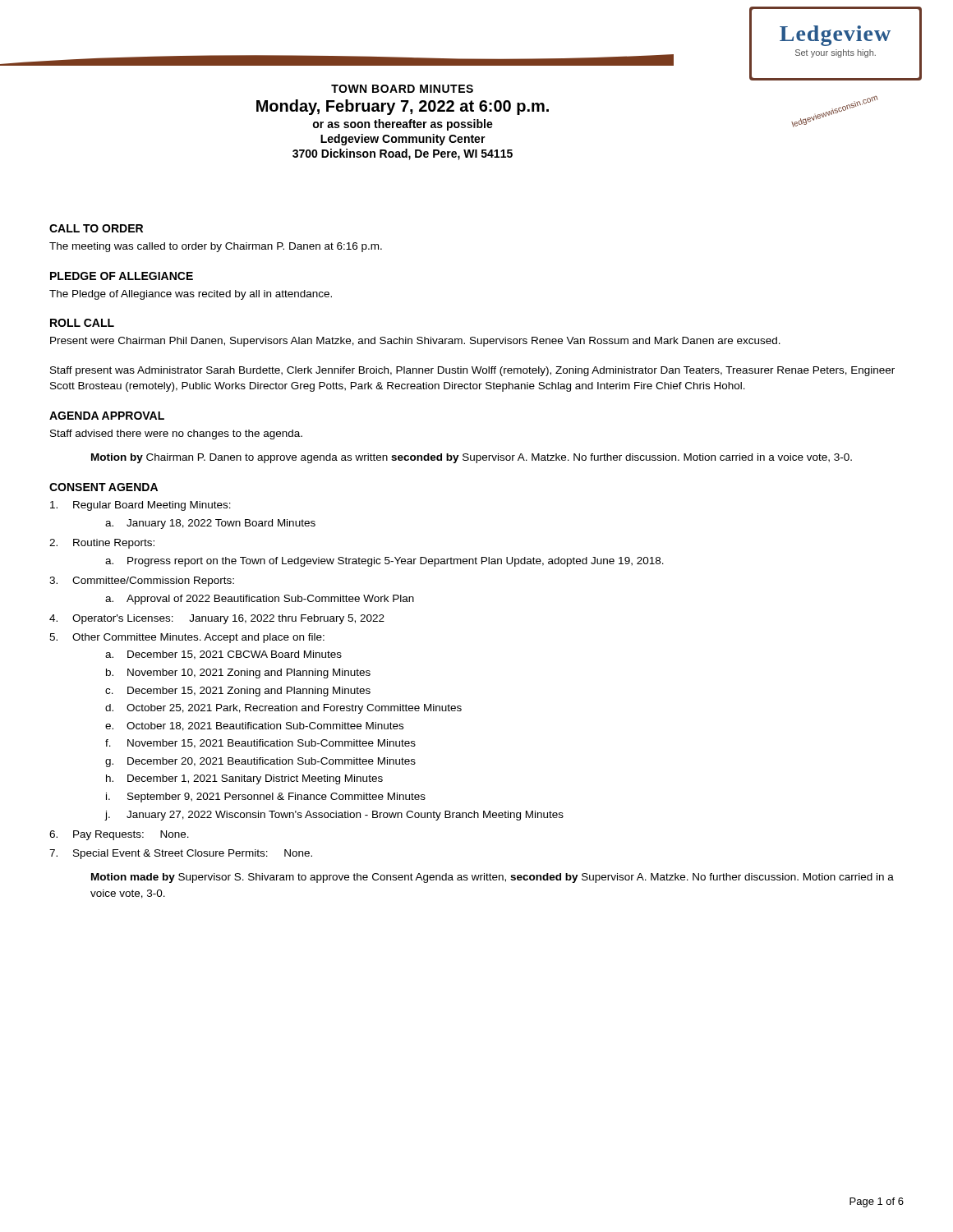Viewport: 953px width, 1232px height.
Task: Select the logo
Action: (840, 76)
